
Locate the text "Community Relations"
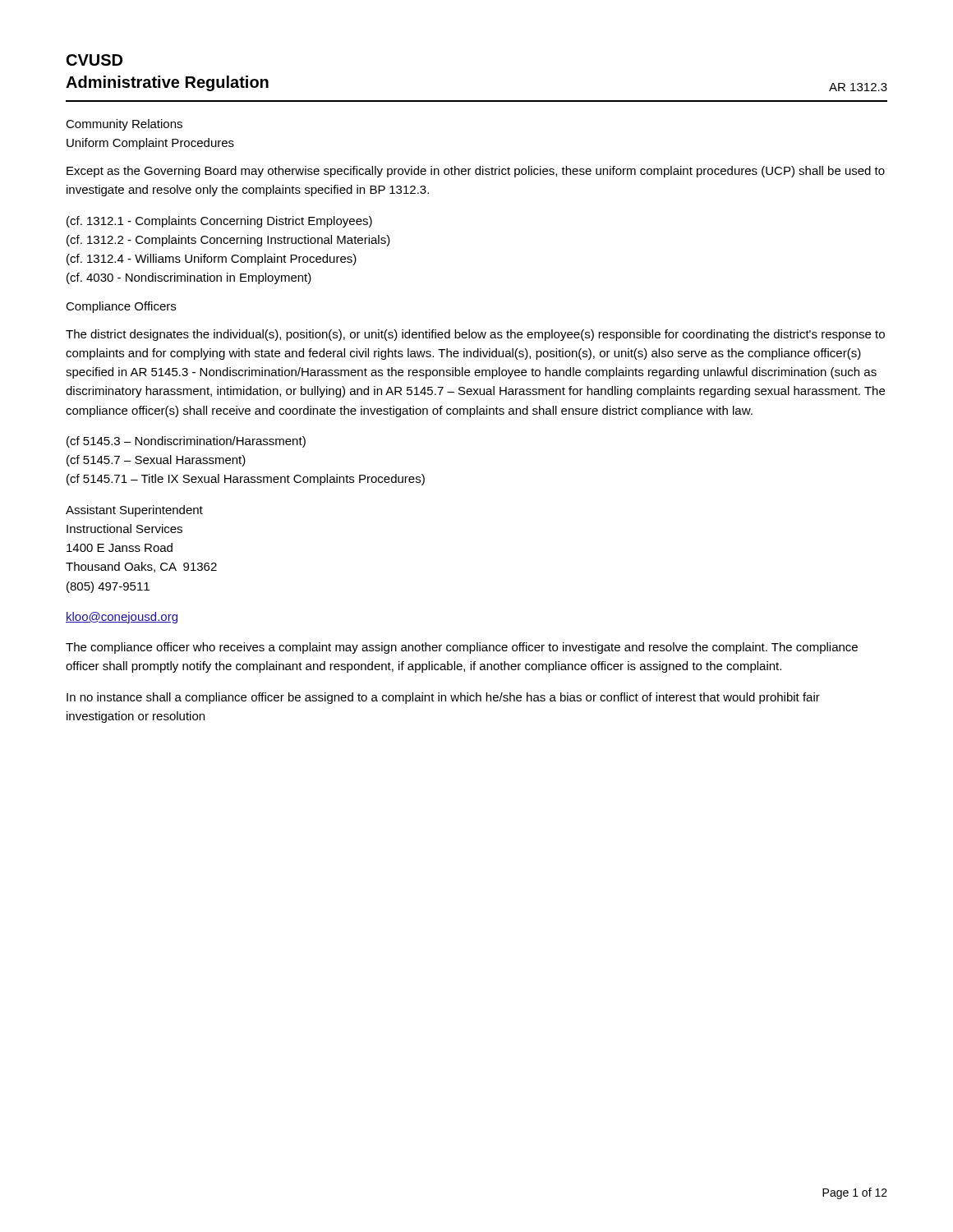124,124
